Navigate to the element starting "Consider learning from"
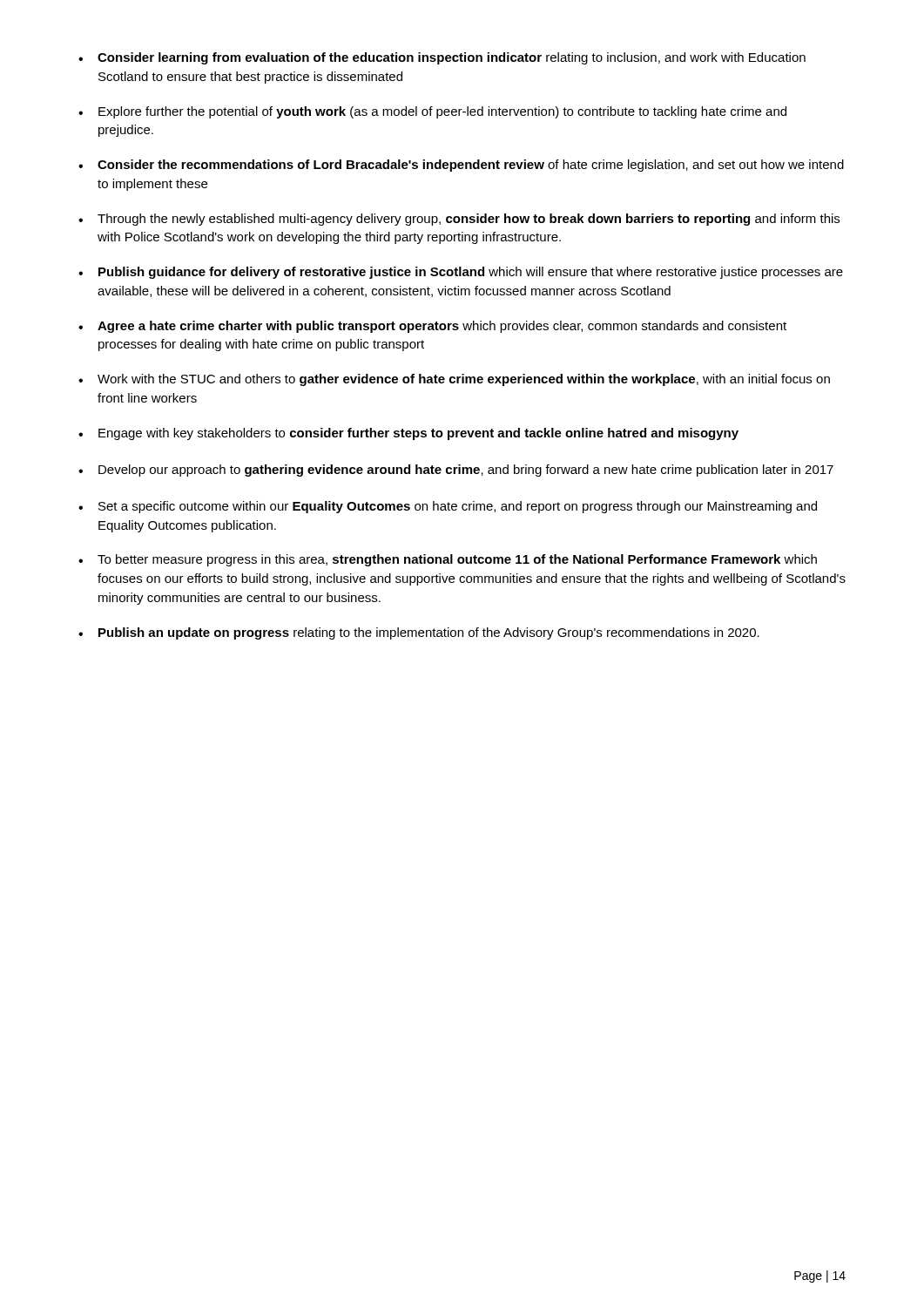924x1307 pixels. tap(462, 67)
